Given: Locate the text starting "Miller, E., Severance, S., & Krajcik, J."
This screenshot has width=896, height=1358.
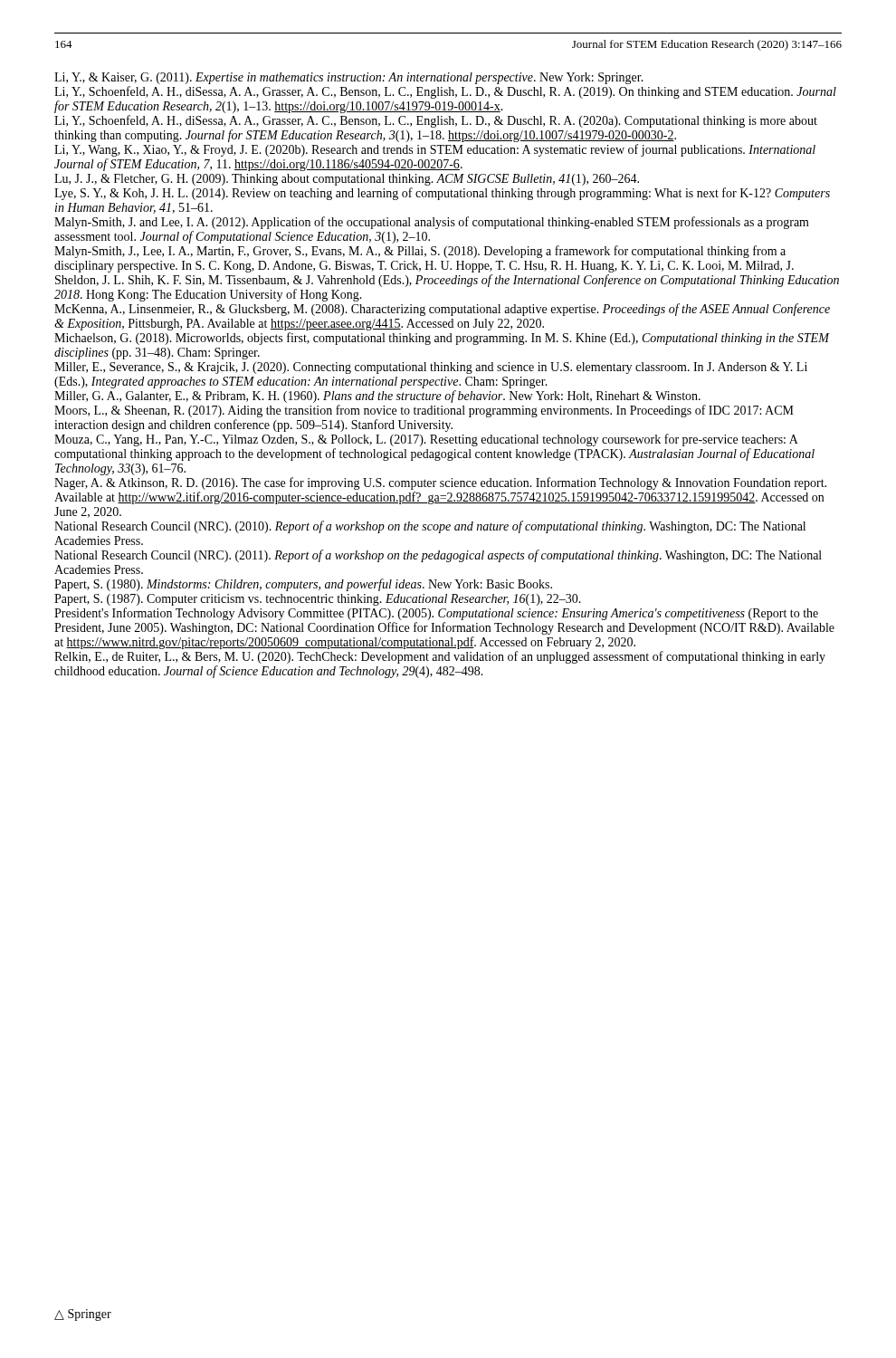Looking at the screenshot, I should (448, 375).
